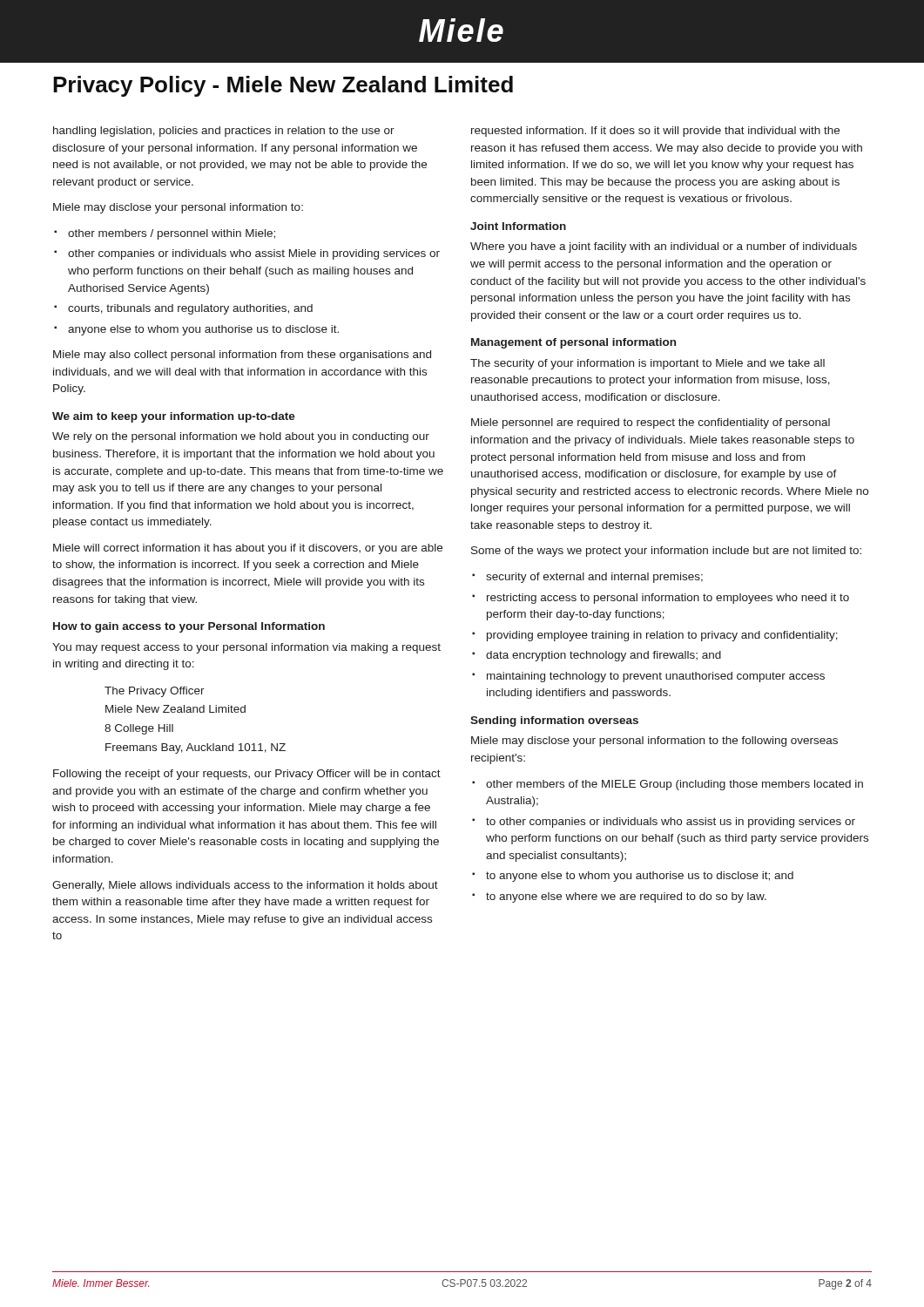Click on the text starting "other companies or individuals who"
Screen dimensions: 1307x924
(x=254, y=270)
